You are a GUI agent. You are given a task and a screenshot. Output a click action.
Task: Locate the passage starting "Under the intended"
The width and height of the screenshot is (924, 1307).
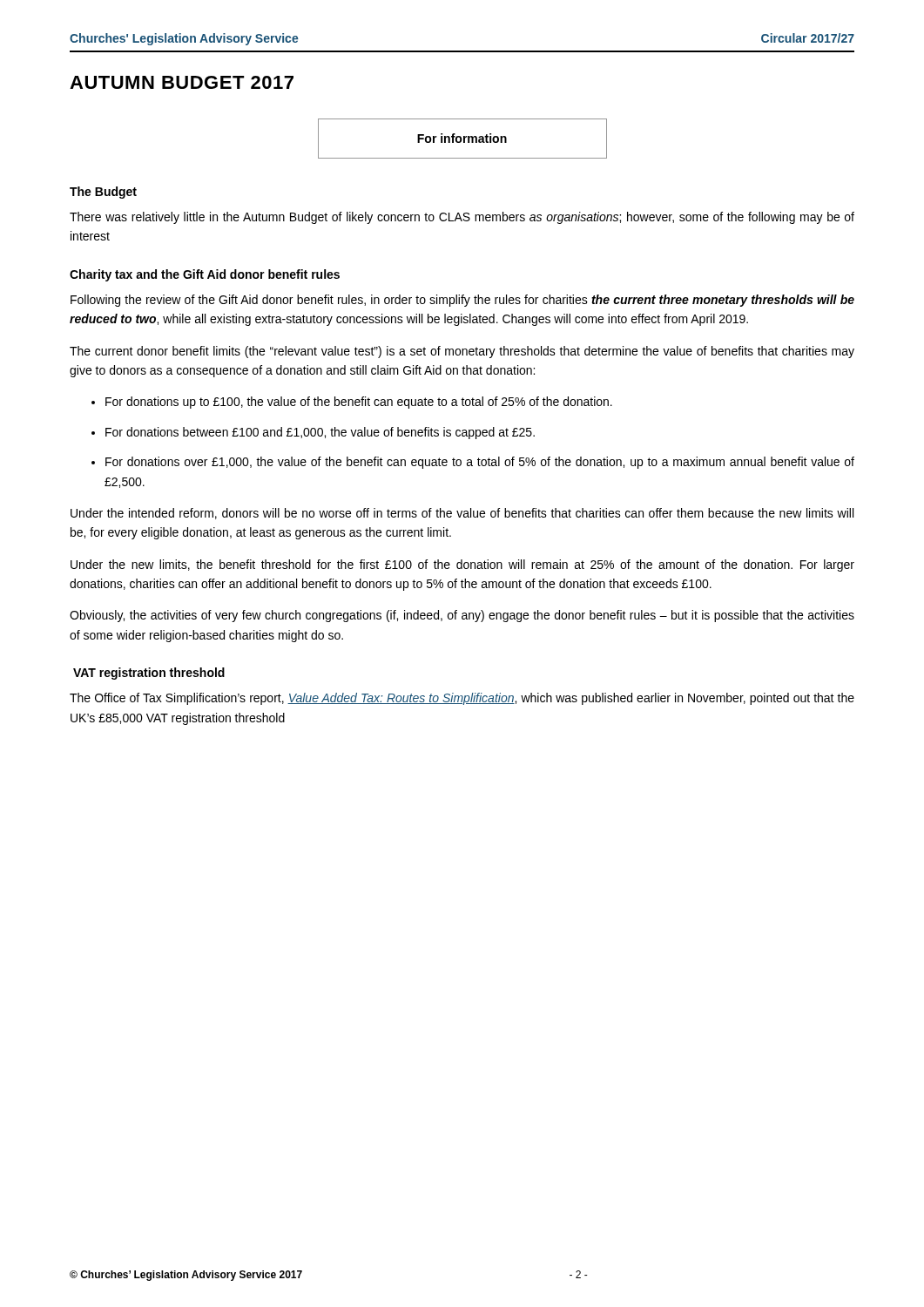point(462,523)
